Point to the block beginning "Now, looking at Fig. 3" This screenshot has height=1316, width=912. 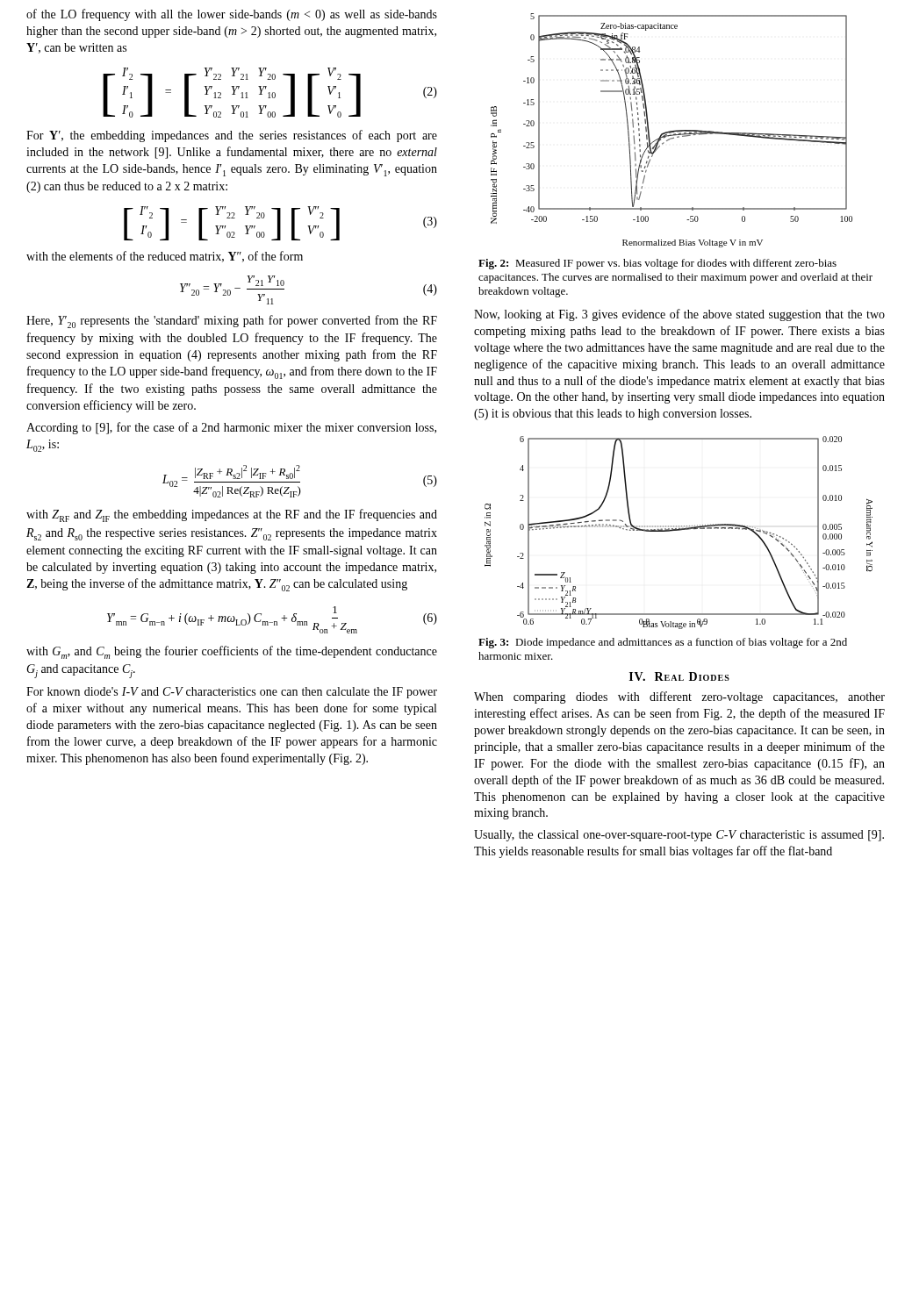679,365
